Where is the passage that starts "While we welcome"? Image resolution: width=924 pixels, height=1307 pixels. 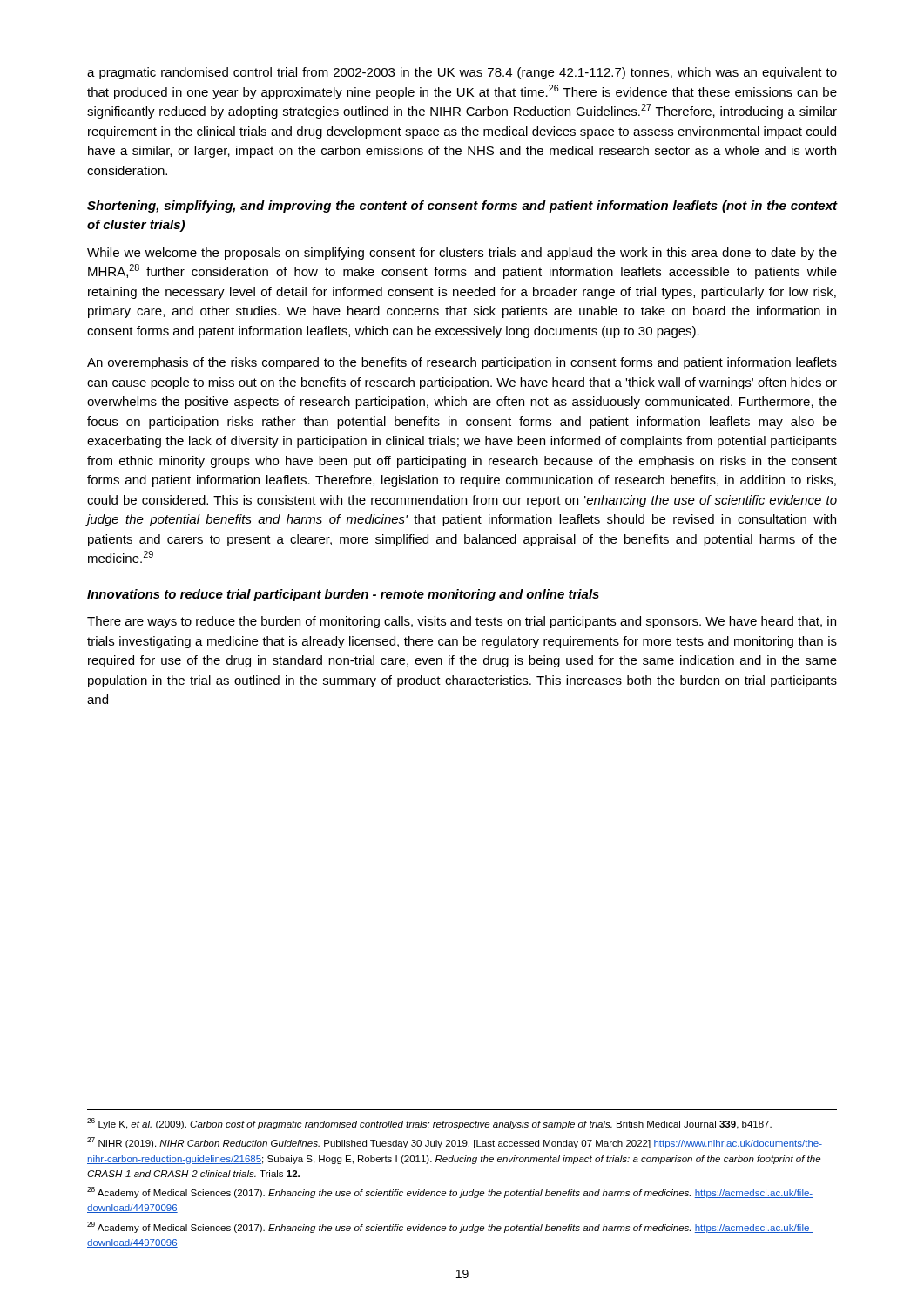pos(462,292)
